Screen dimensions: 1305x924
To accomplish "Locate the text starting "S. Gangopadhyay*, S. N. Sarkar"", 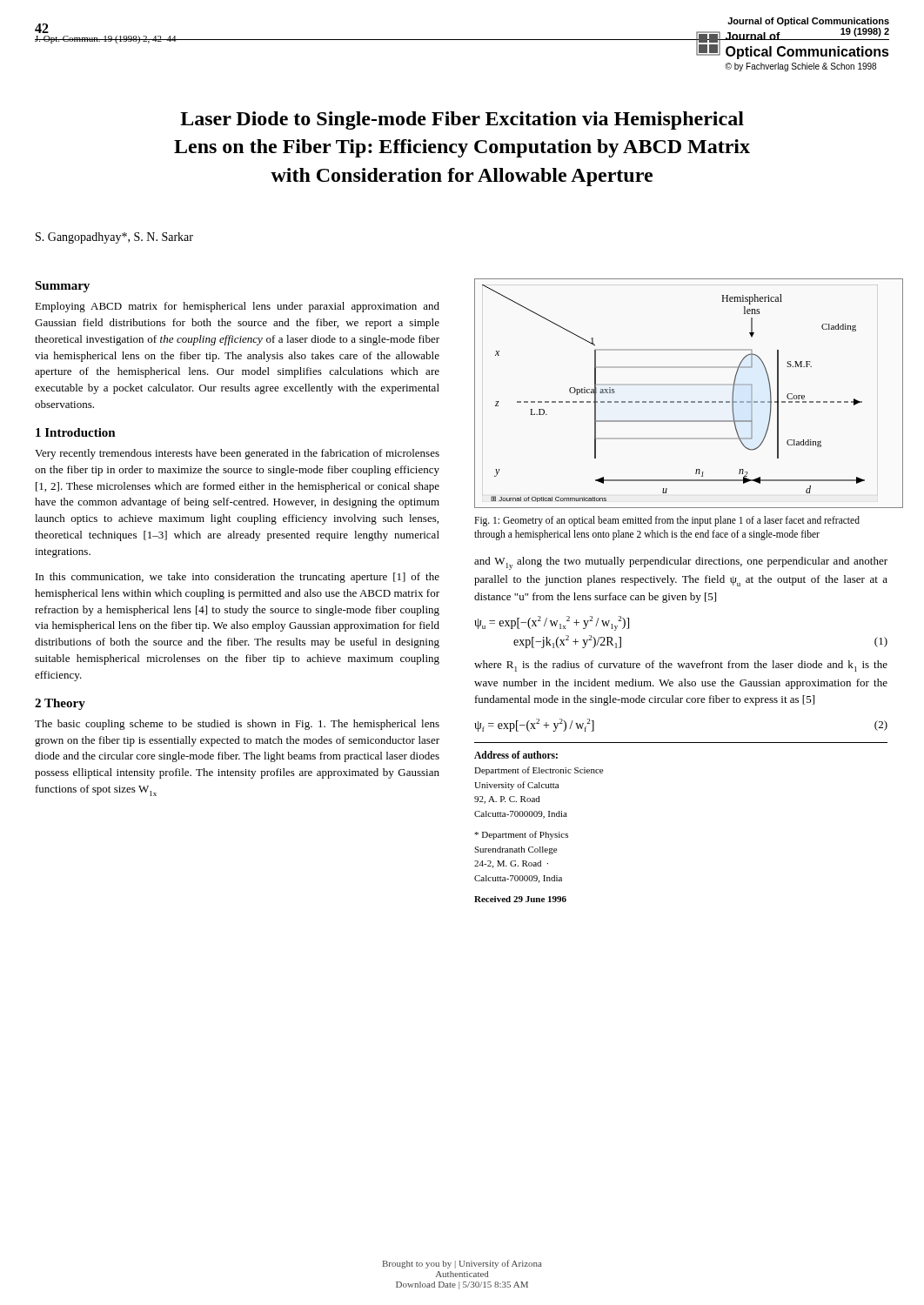I will pos(114,237).
